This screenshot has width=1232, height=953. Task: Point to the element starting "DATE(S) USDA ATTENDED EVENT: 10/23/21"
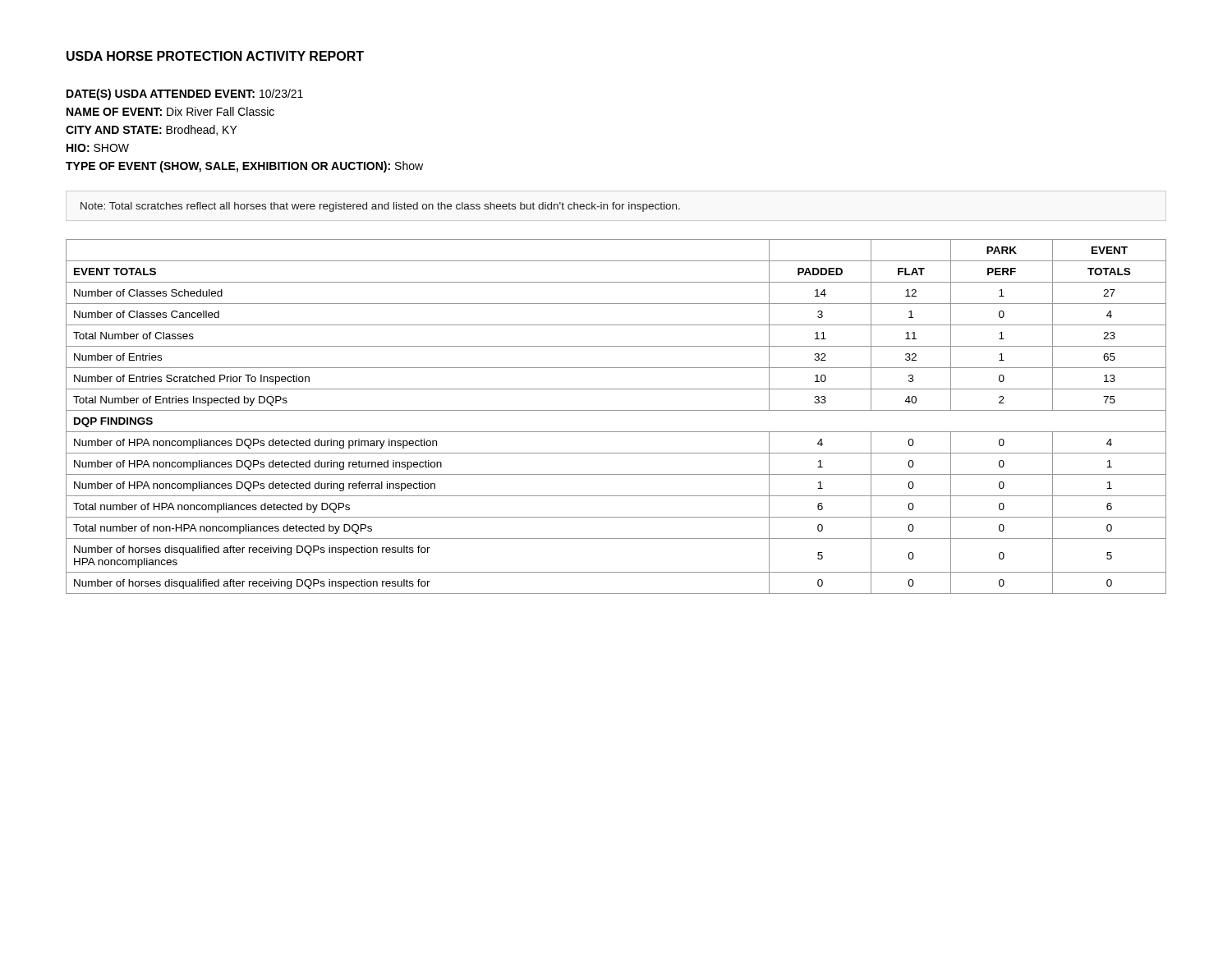coord(185,94)
